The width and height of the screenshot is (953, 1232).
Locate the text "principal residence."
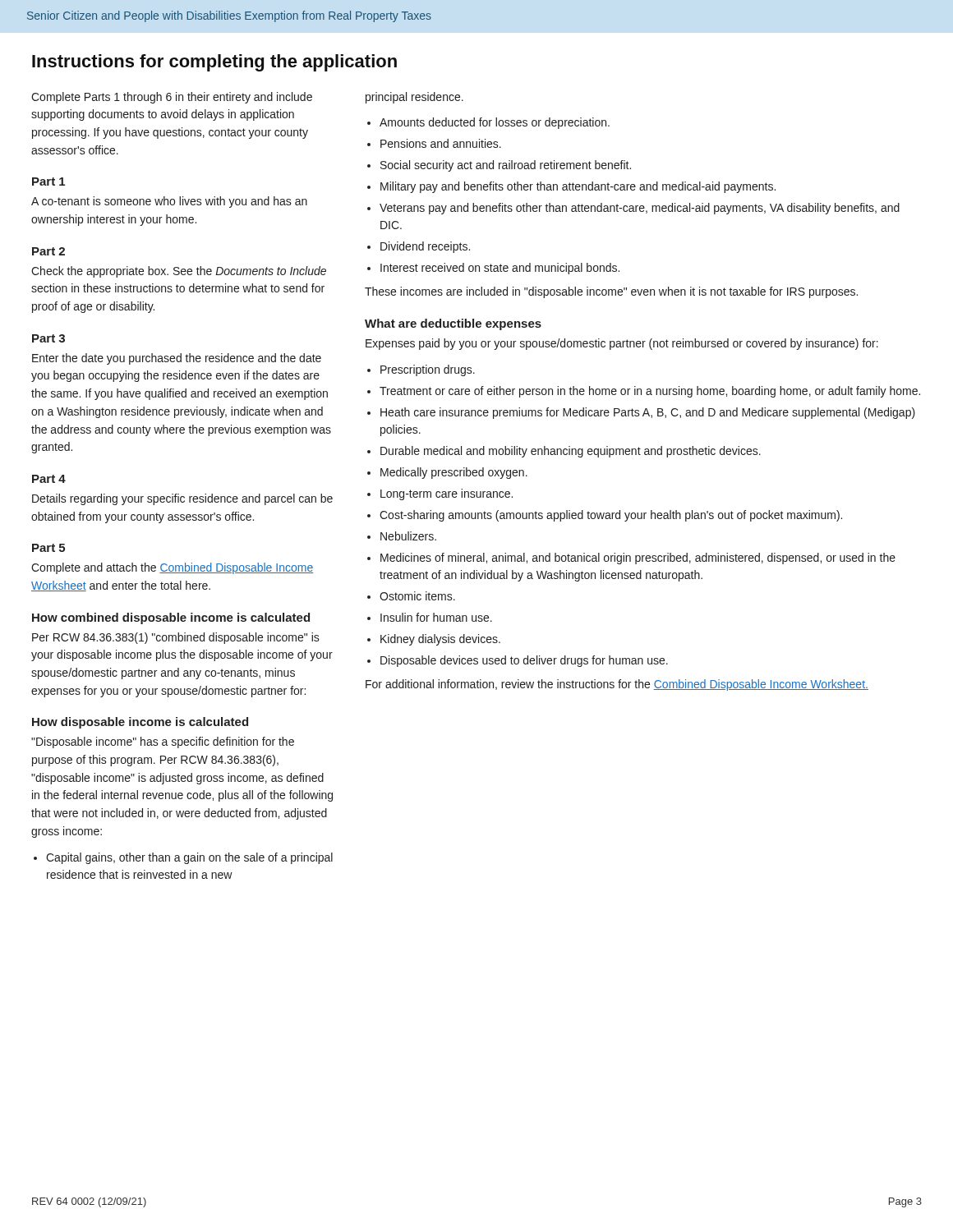[x=414, y=97]
